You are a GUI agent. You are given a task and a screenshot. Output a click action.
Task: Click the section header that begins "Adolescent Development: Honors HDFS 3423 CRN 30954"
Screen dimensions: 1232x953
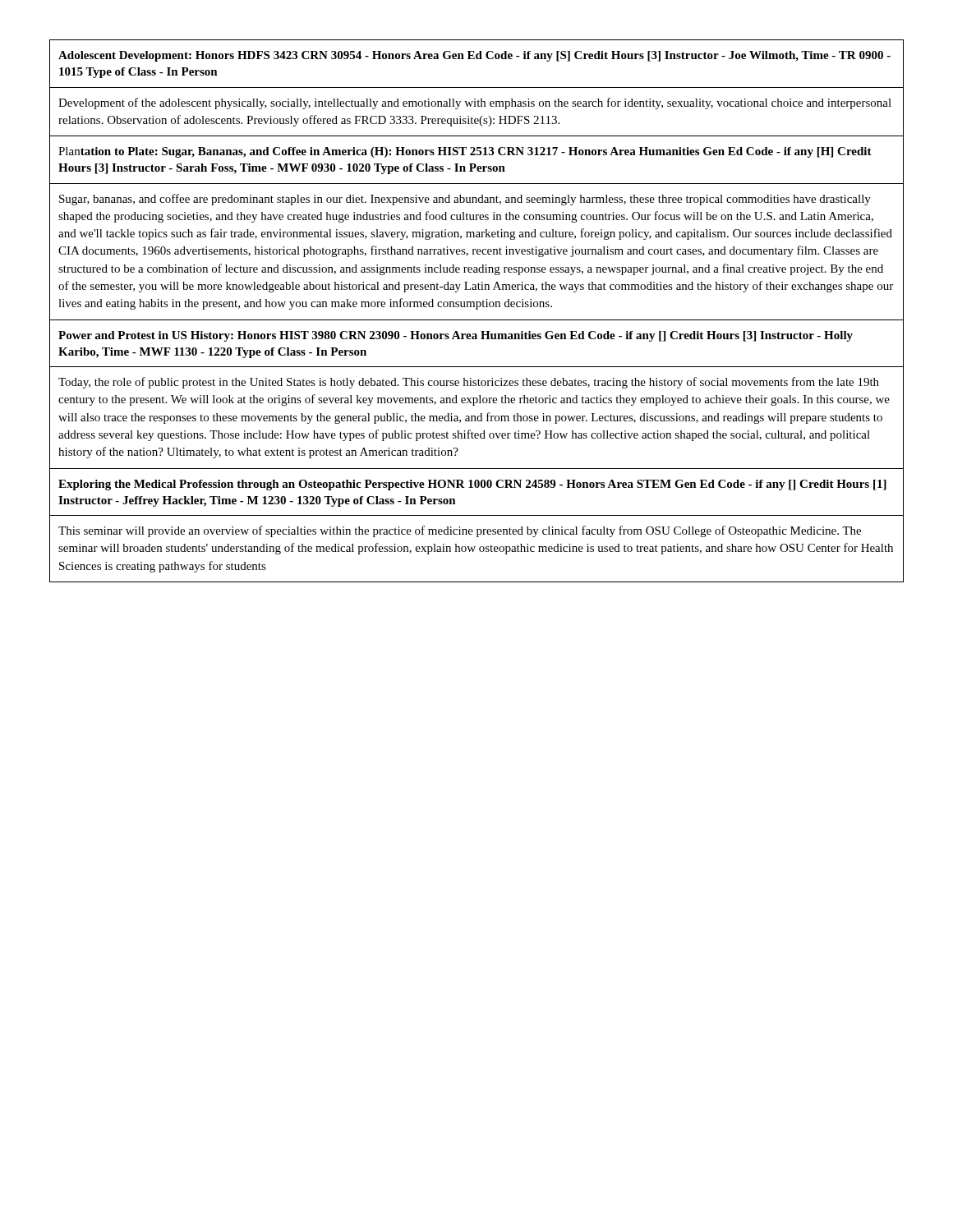(474, 63)
